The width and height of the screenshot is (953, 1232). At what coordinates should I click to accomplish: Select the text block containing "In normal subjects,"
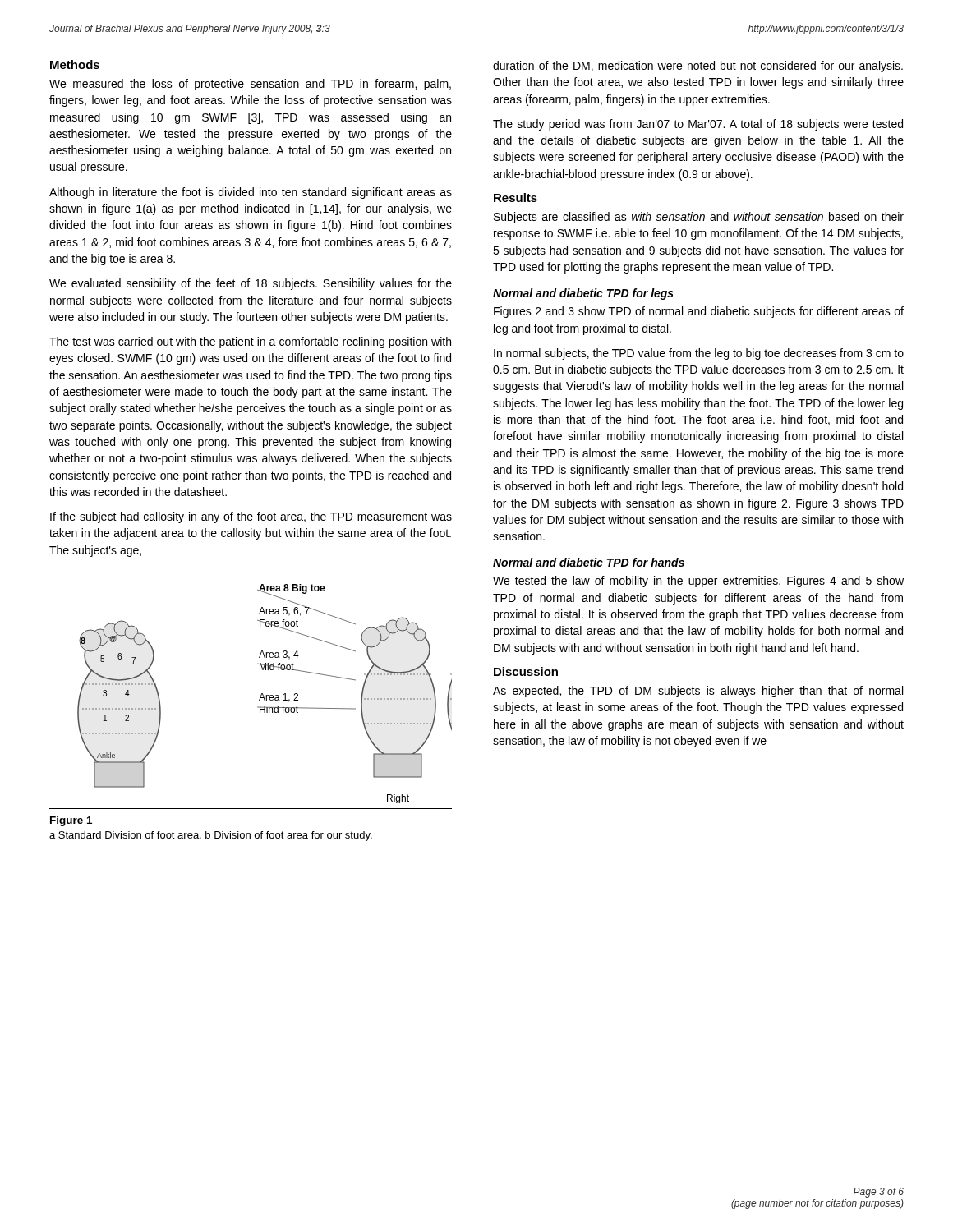tap(698, 445)
